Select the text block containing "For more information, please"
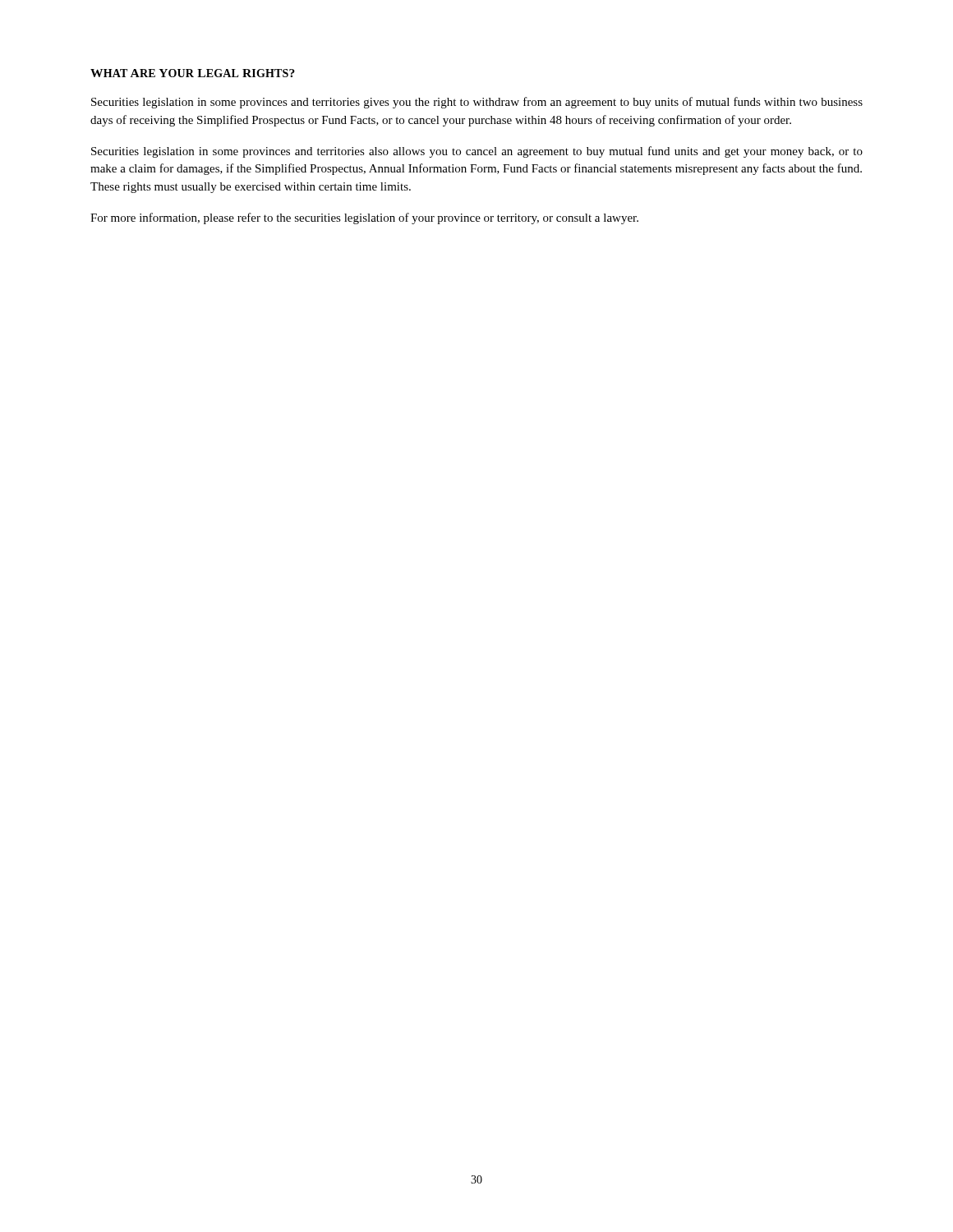Image resolution: width=953 pixels, height=1232 pixels. click(365, 217)
